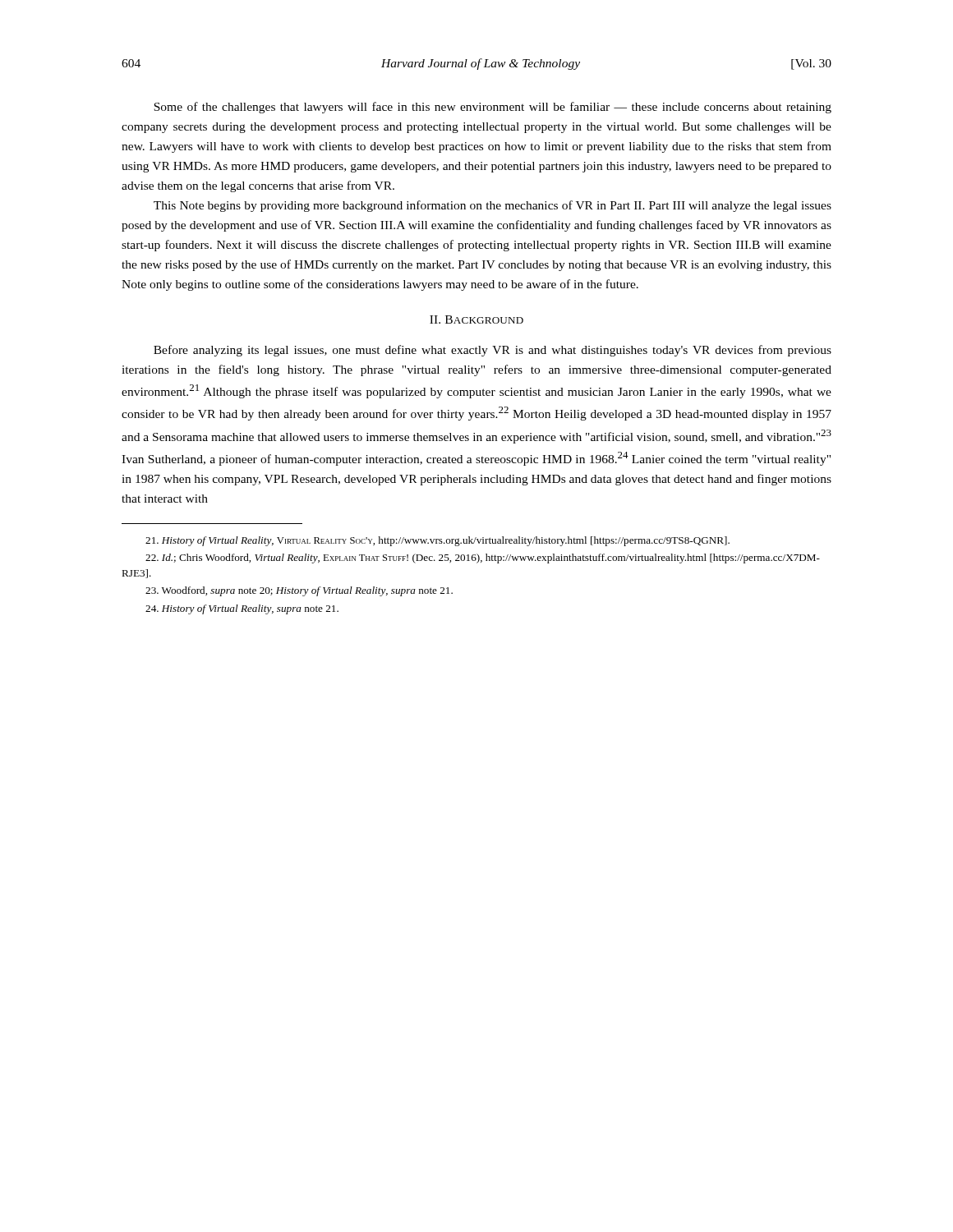The height and width of the screenshot is (1232, 953).
Task: Find the section header that reads "II. BACKGROUND"
Action: point(476,319)
